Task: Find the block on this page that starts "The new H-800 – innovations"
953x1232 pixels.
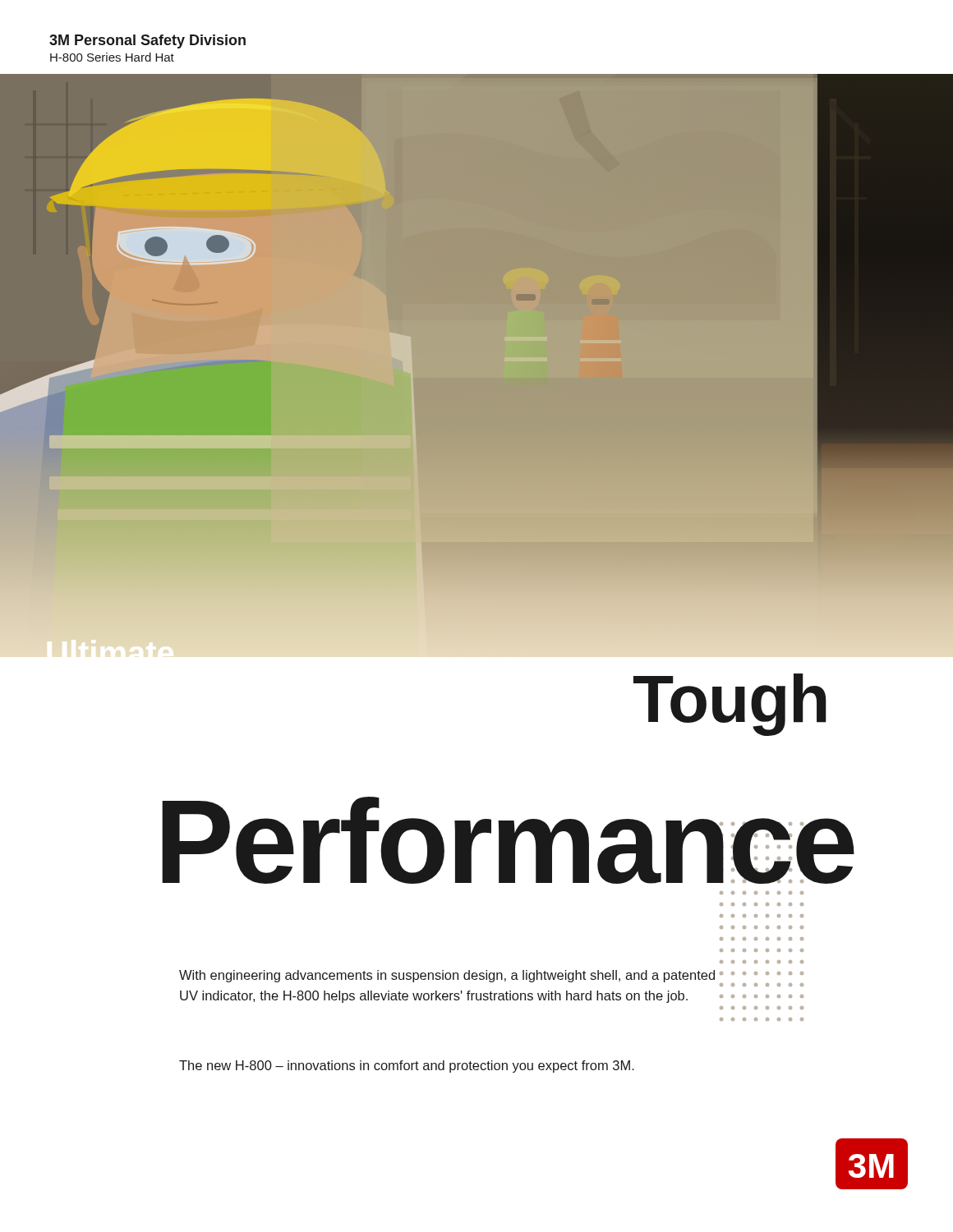Action: coord(407,1065)
